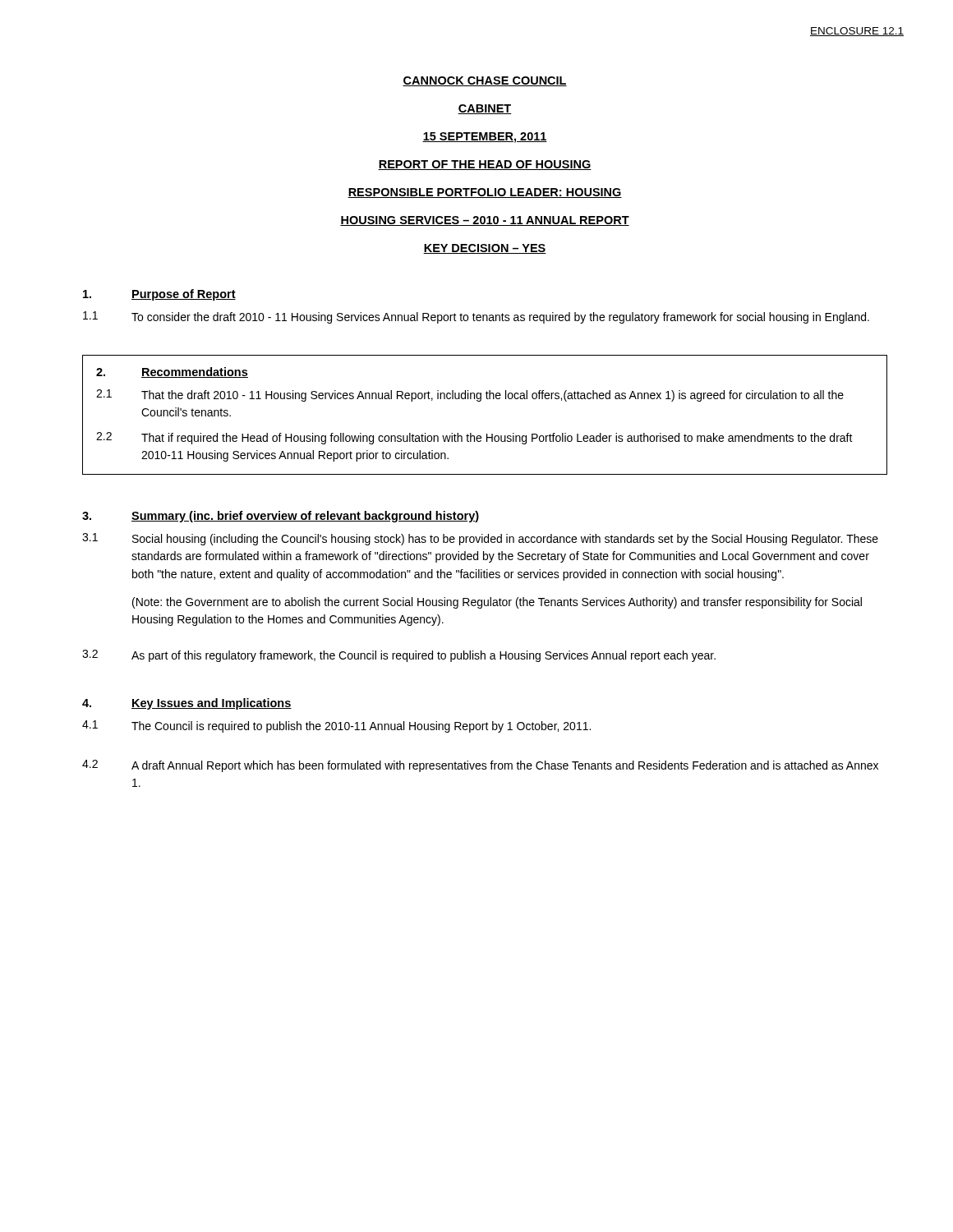953x1232 pixels.
Task: Click on the text starting "1 Social housing (including the Council's"
Action: point(485,585)
